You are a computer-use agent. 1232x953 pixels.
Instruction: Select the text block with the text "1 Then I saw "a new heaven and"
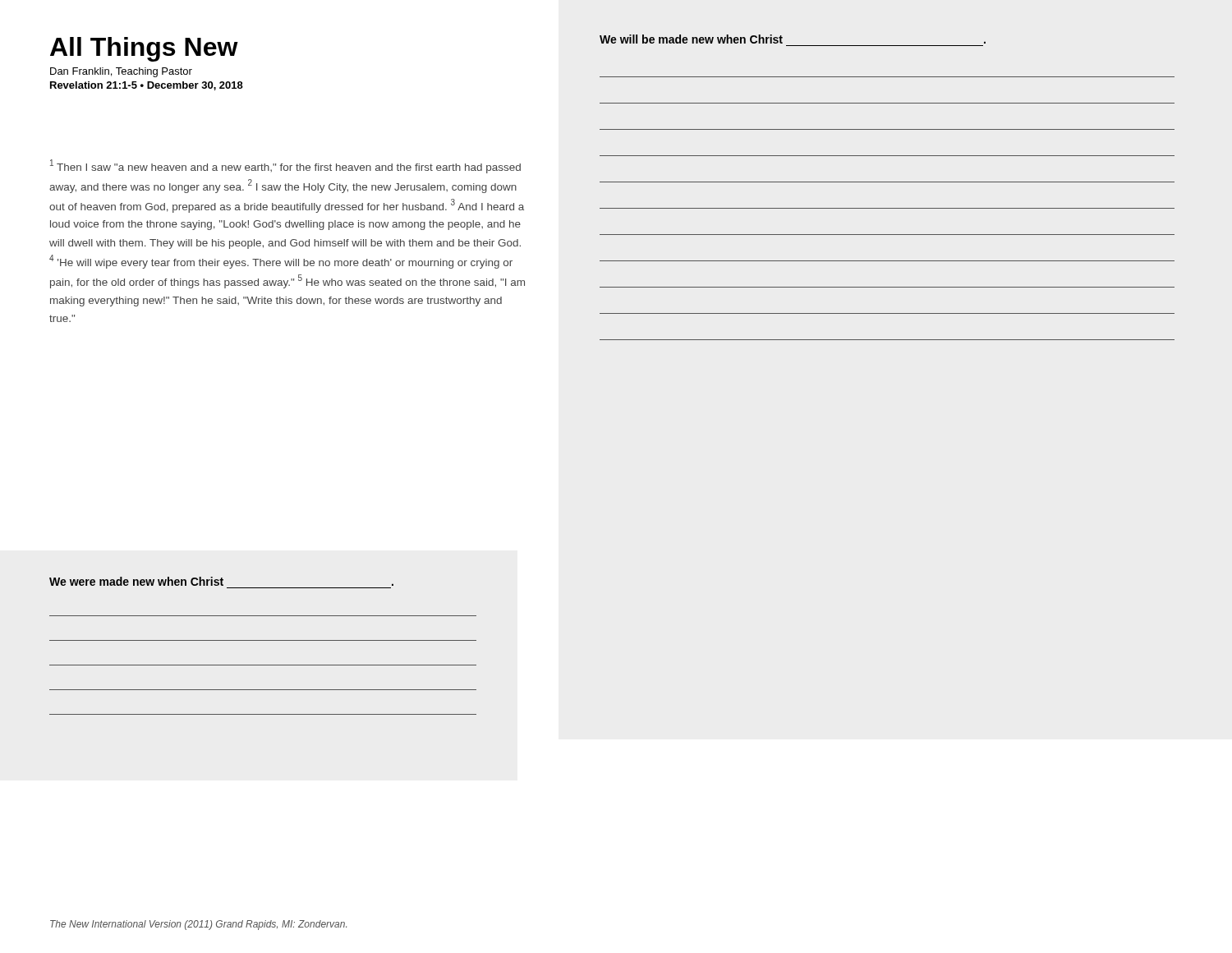pyautogui.click(x=287, y=242)
